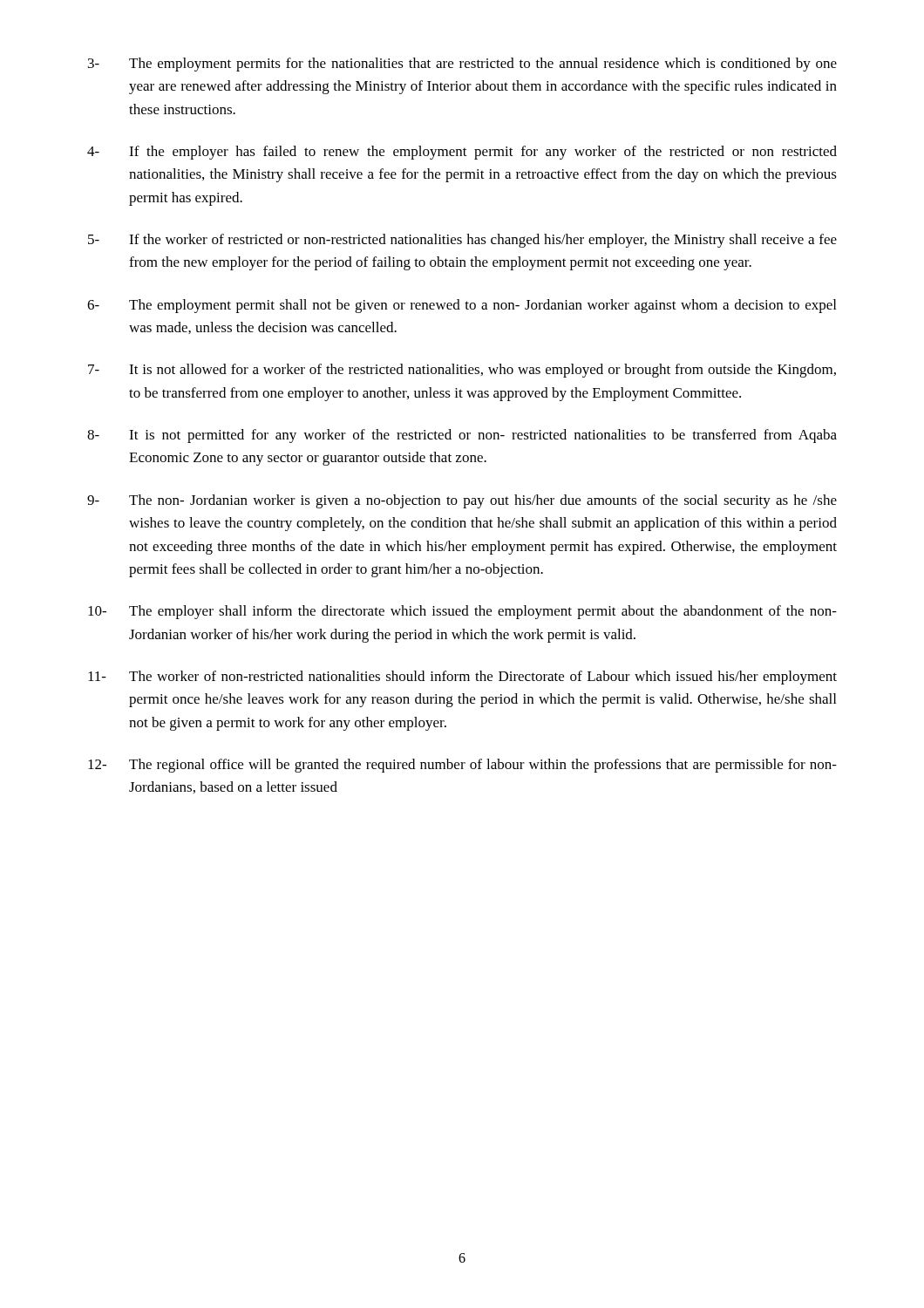Viewport: 924px width, 1308px height.
Task: Locate the list item that says "7- It is"
Action: pyautogui.click(x=462, y=382)
